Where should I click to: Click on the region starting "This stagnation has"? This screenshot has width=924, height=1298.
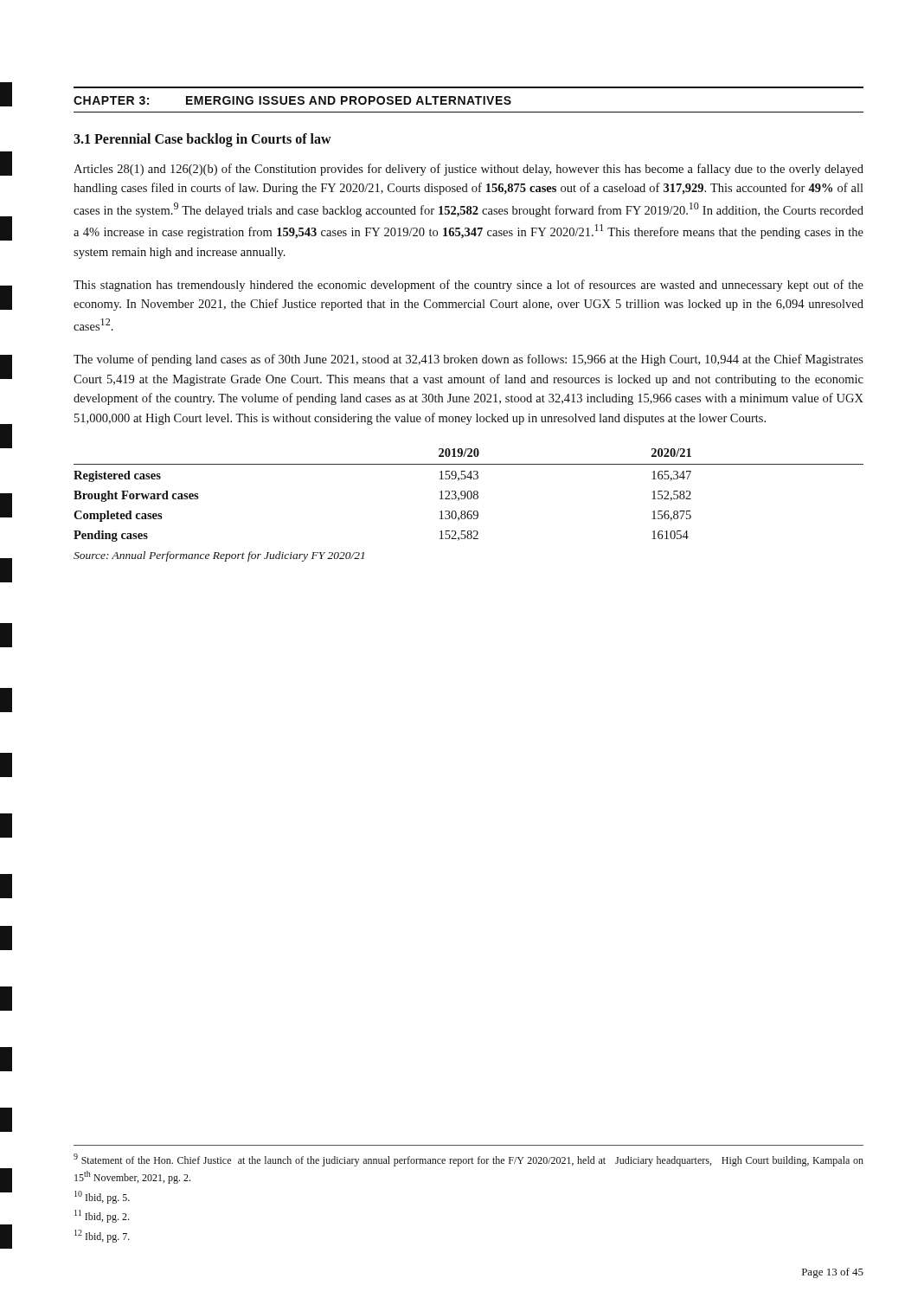pos(469,305)
